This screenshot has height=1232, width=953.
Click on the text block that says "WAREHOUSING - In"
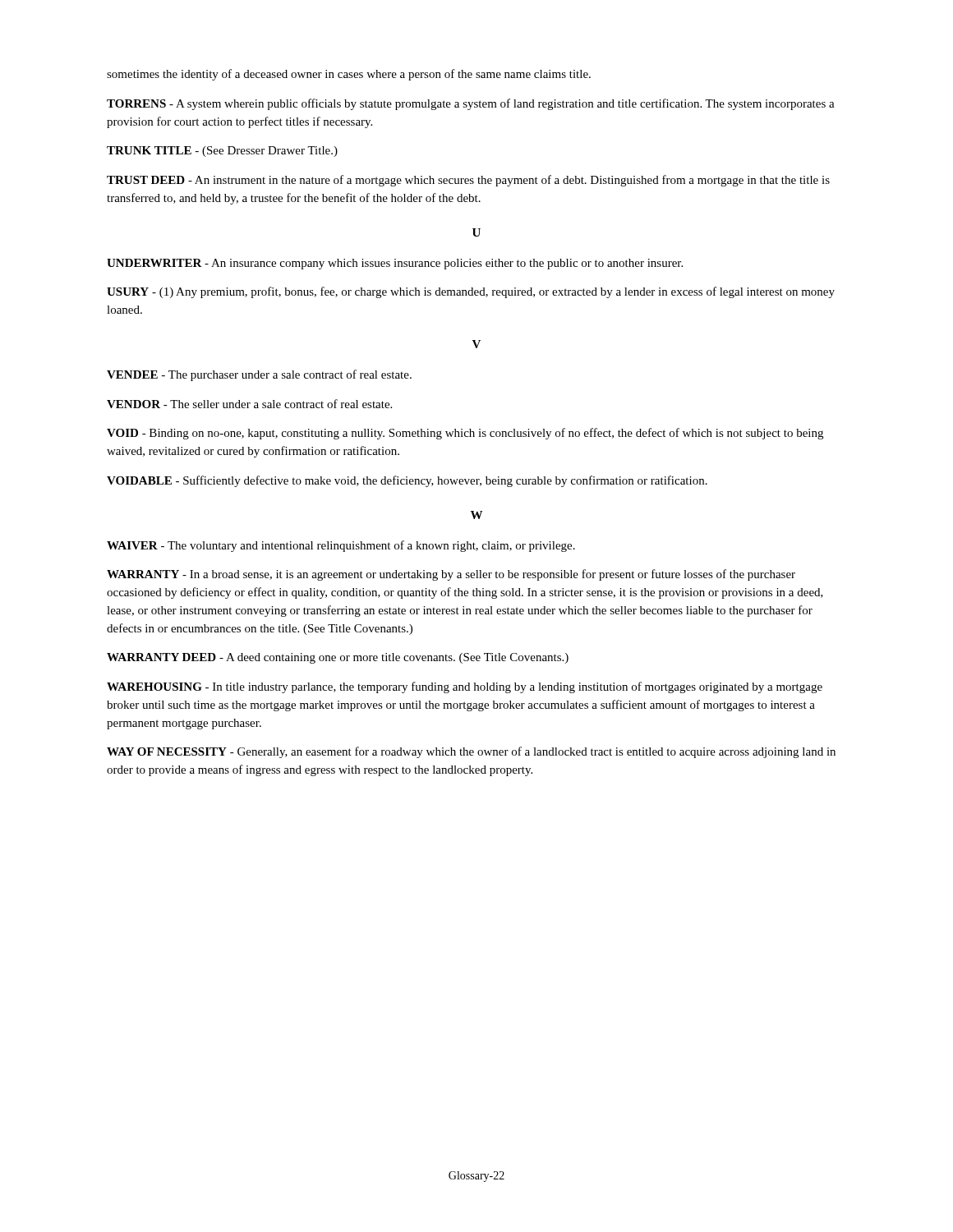pyautogui.click(x=465, y=705)
